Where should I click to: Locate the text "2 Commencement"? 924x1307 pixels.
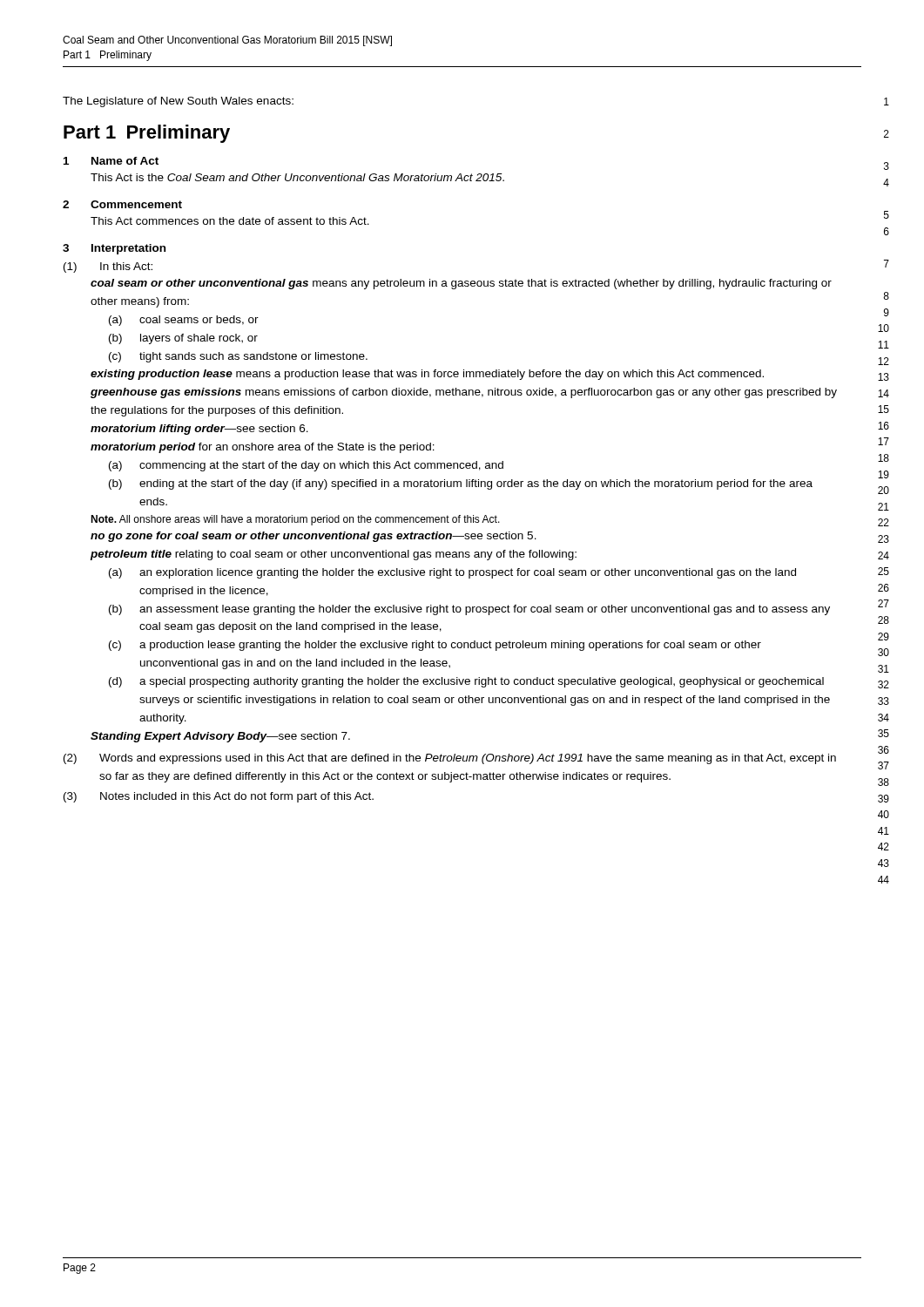(122, 204)
